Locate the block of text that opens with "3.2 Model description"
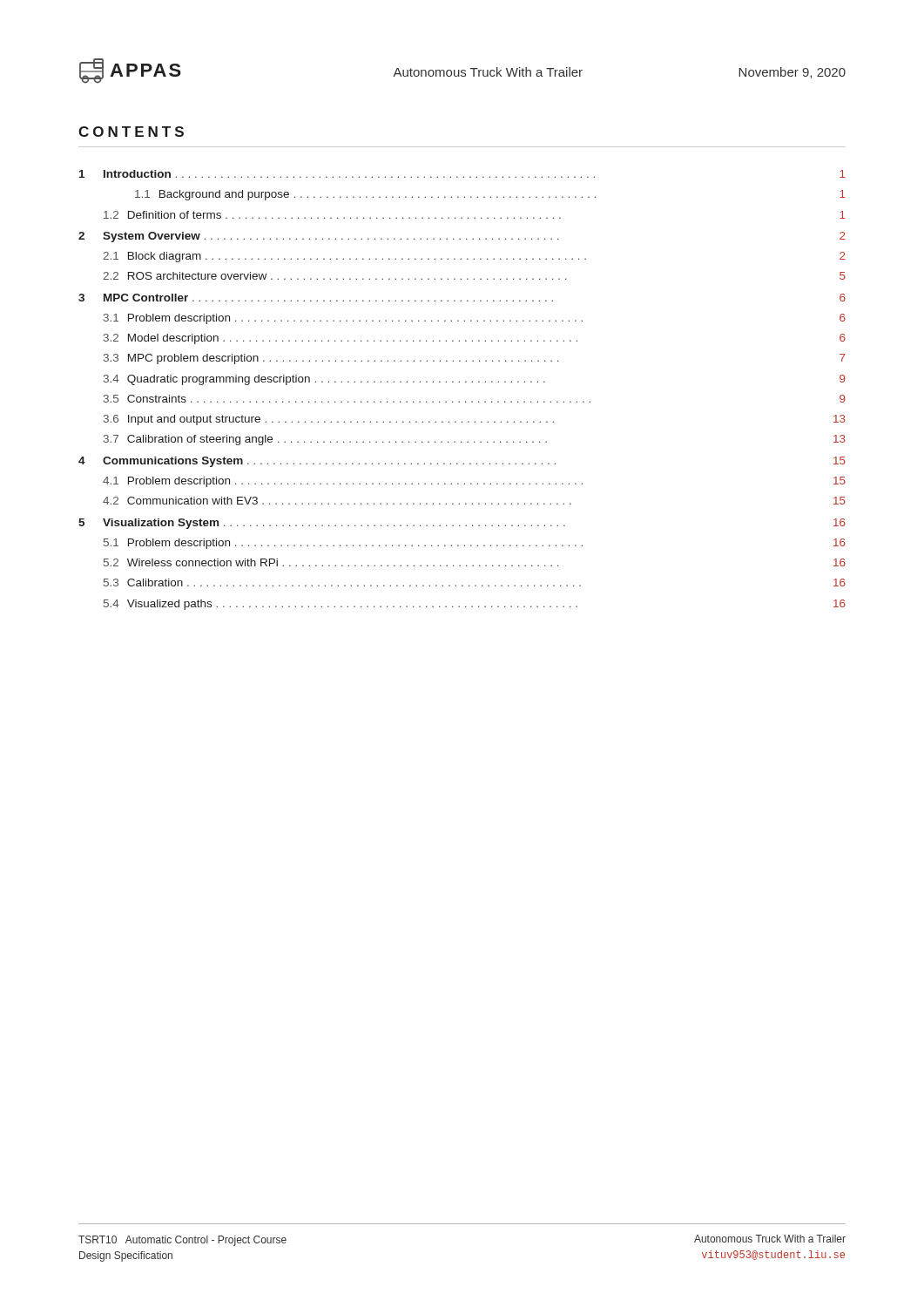This screenshot has width=924, height=1307. tap(462, 338)
